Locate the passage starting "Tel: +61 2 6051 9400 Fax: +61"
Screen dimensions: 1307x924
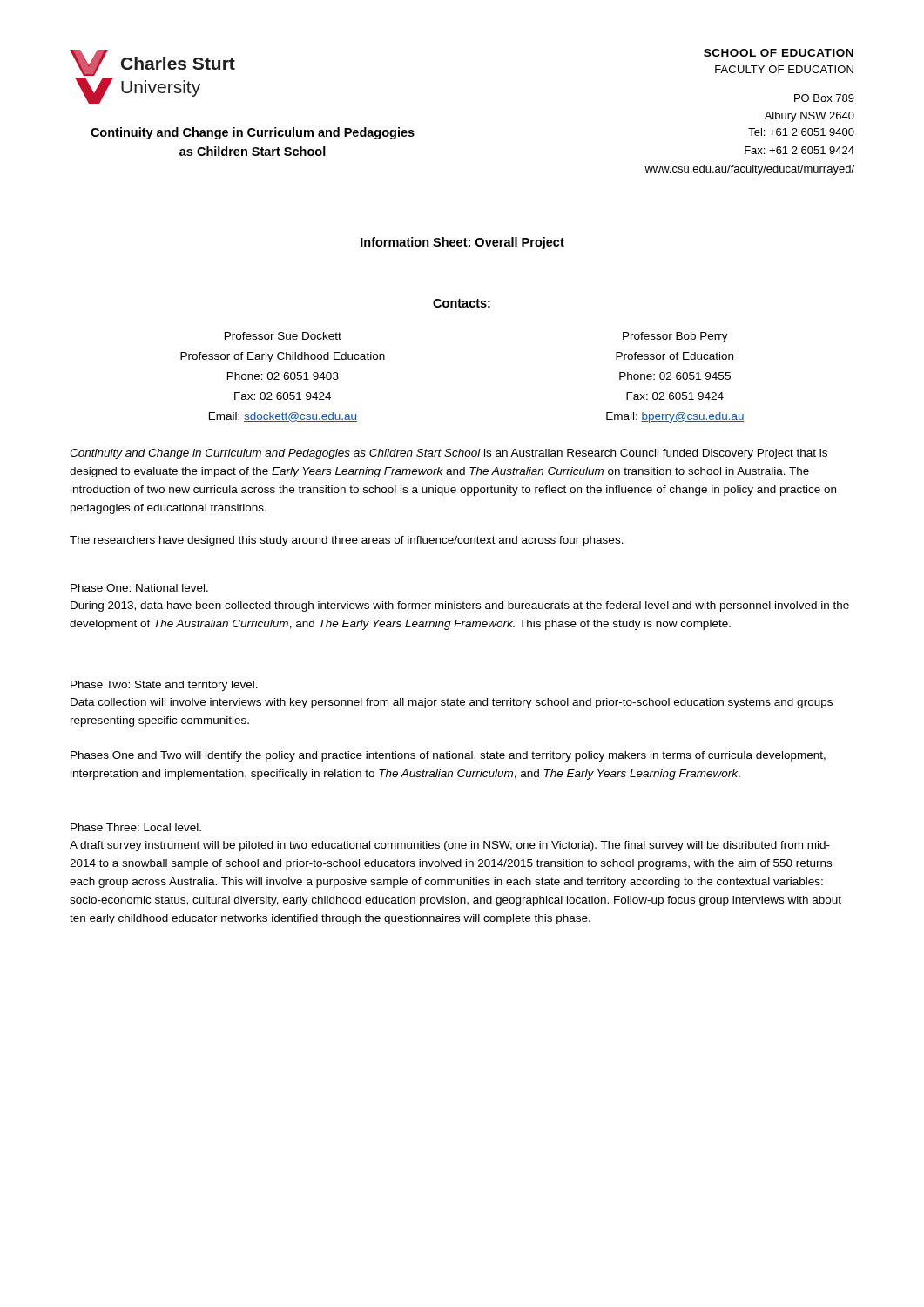[750, 150]
